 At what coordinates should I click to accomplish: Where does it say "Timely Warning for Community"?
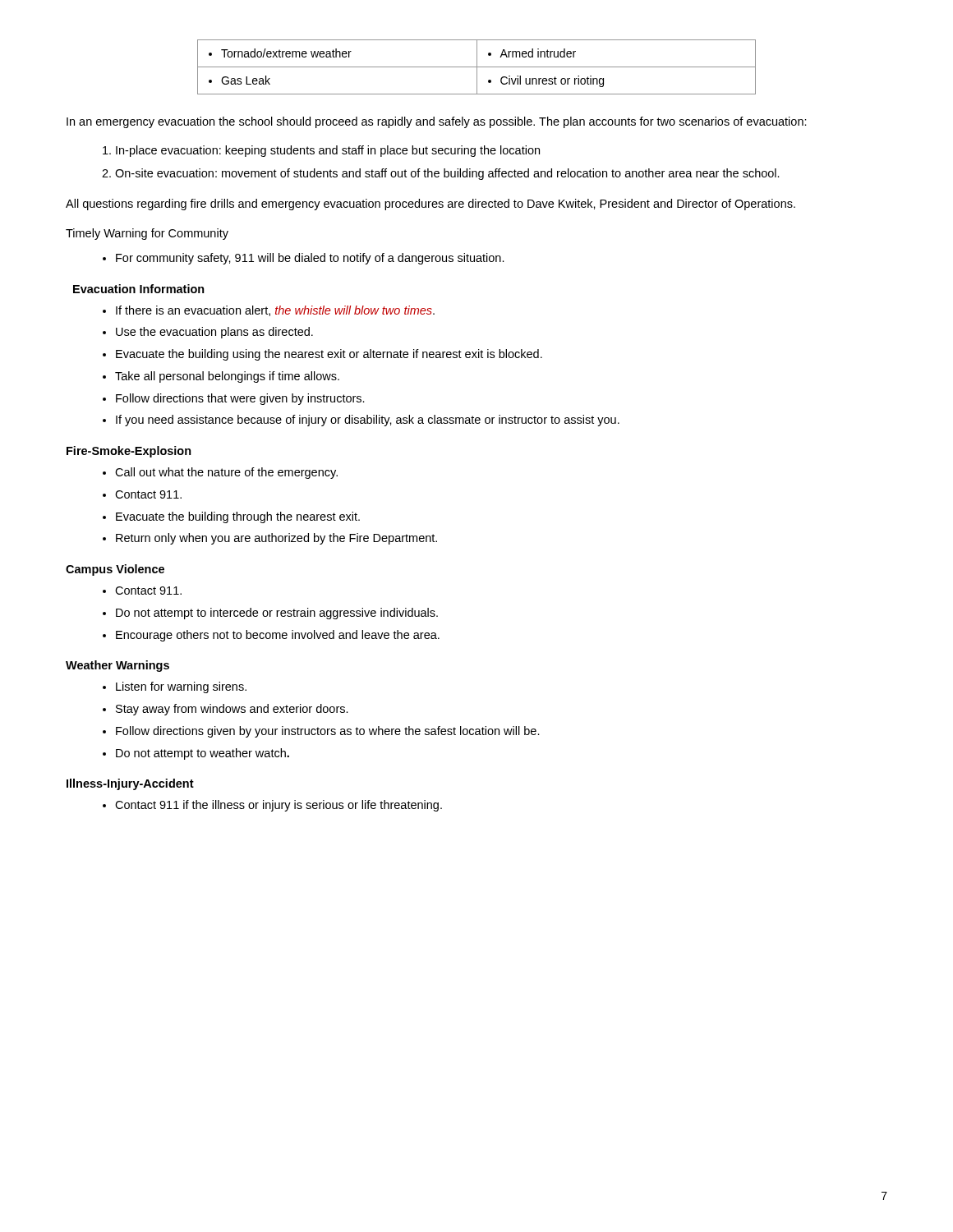click(147, 234)
